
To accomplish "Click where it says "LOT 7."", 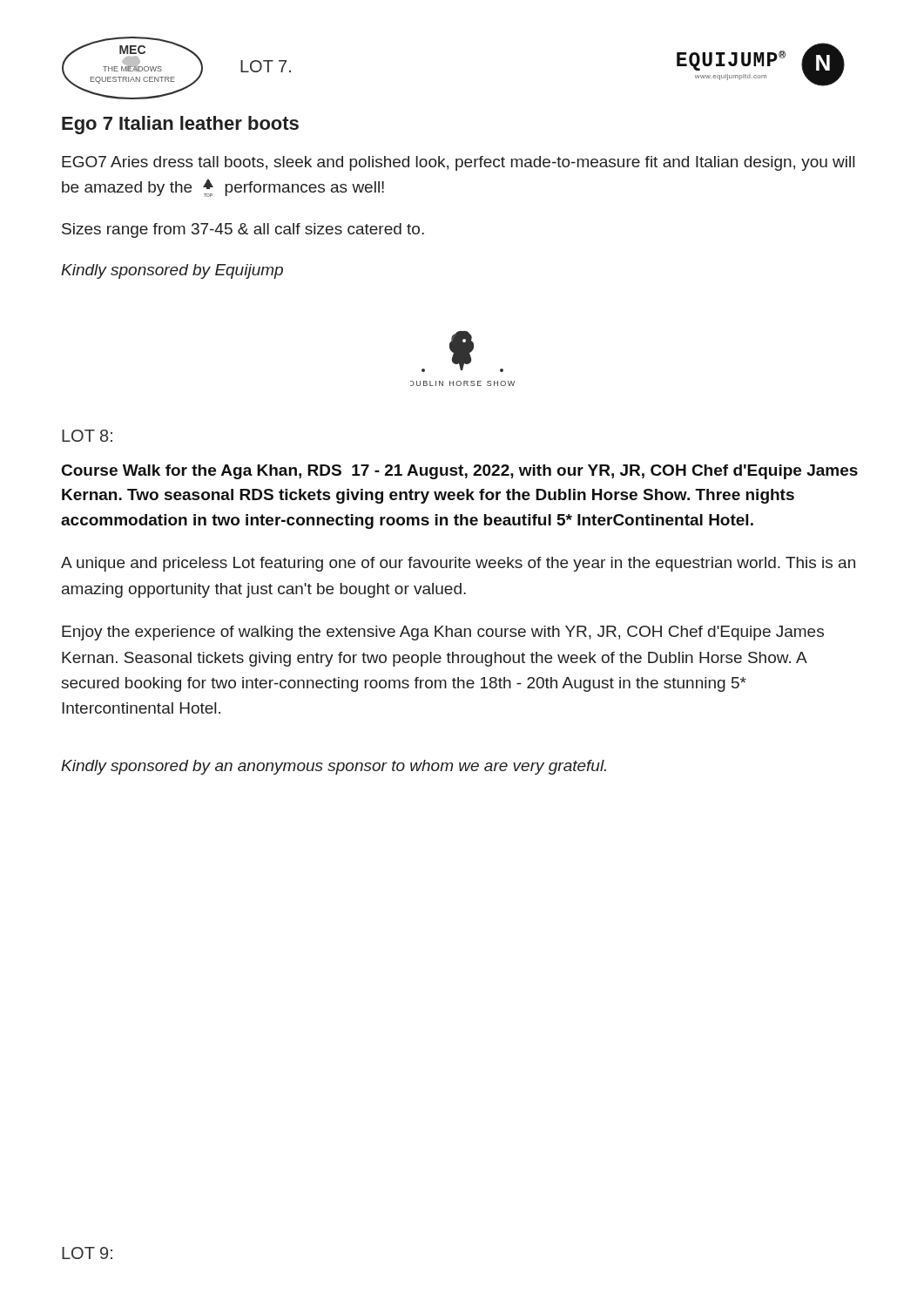I will (266, 66).
